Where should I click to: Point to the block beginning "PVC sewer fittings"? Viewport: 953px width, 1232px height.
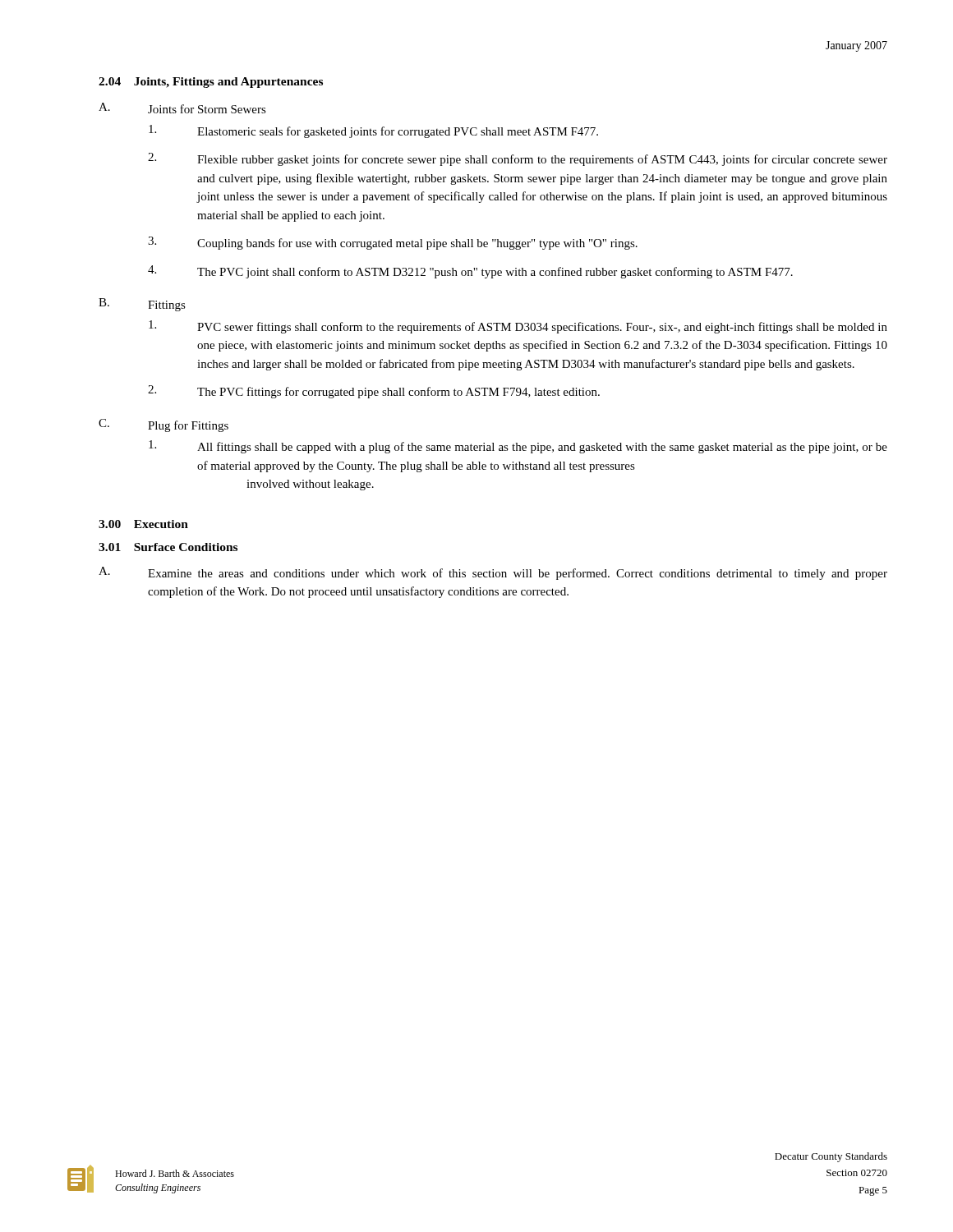point(518,345)
